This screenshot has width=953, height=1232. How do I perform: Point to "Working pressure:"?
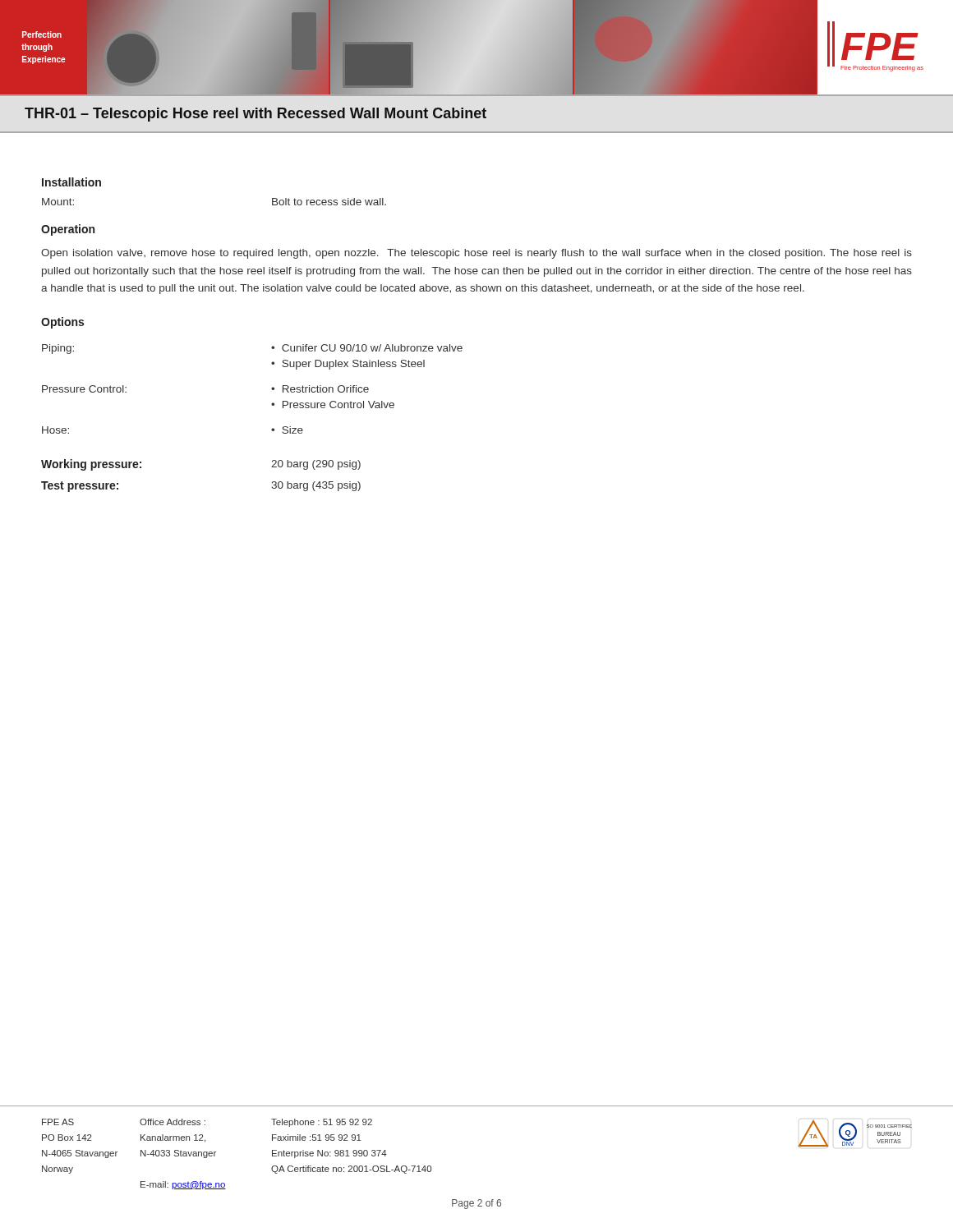point(92,464)
